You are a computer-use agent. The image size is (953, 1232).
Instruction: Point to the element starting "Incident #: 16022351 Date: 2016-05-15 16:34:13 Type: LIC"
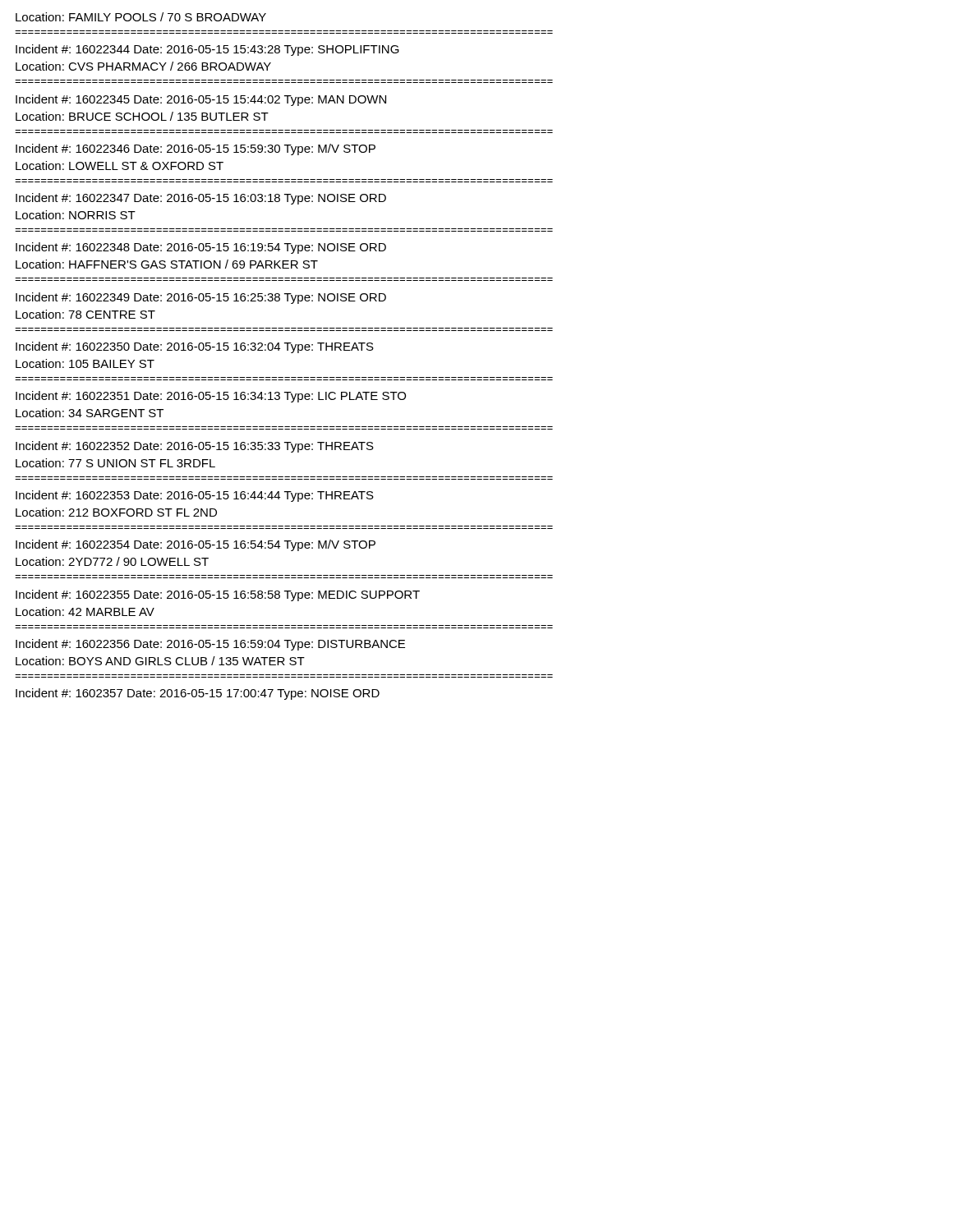click(211, 404)
